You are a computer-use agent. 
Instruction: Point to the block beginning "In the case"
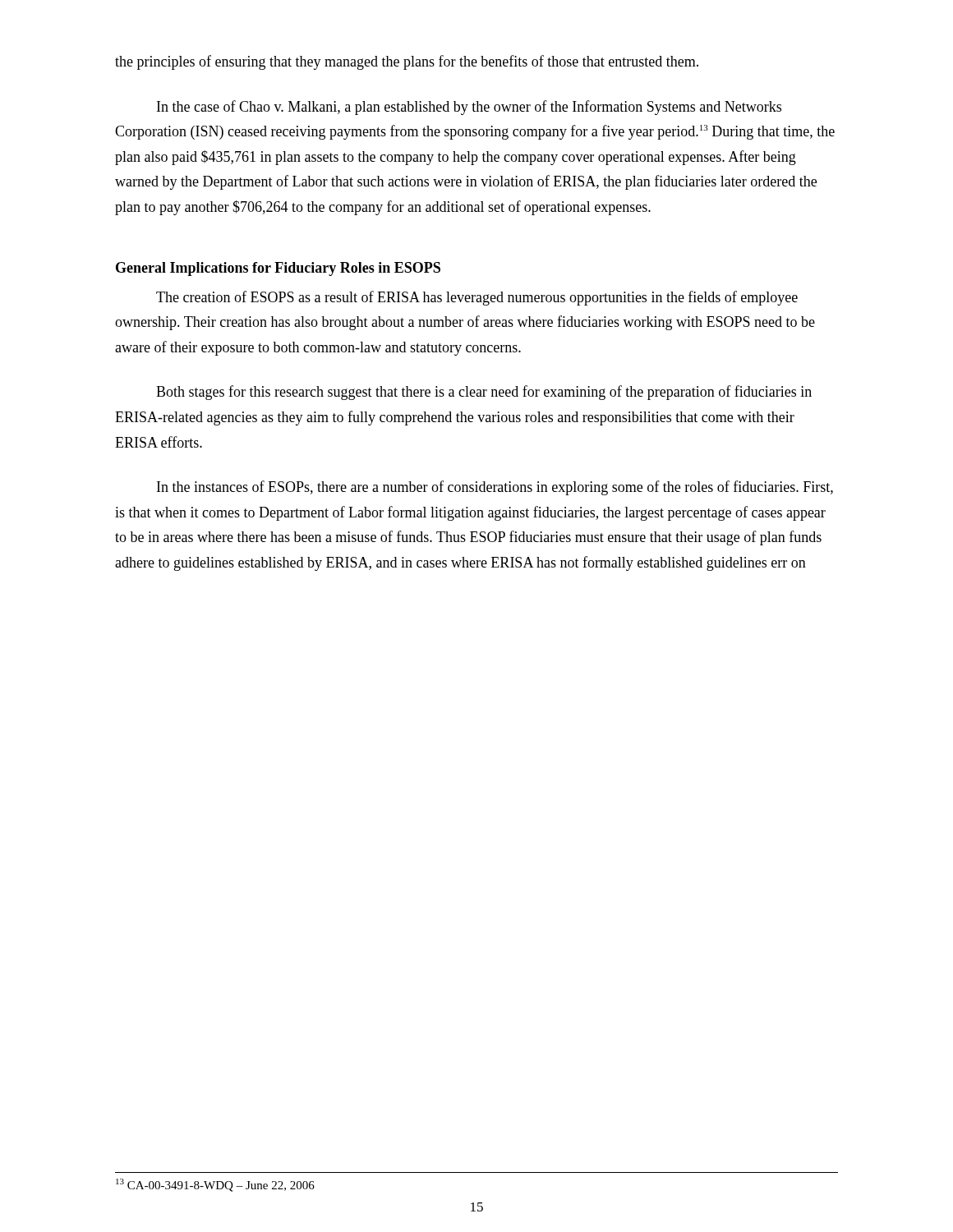(475, 157)
